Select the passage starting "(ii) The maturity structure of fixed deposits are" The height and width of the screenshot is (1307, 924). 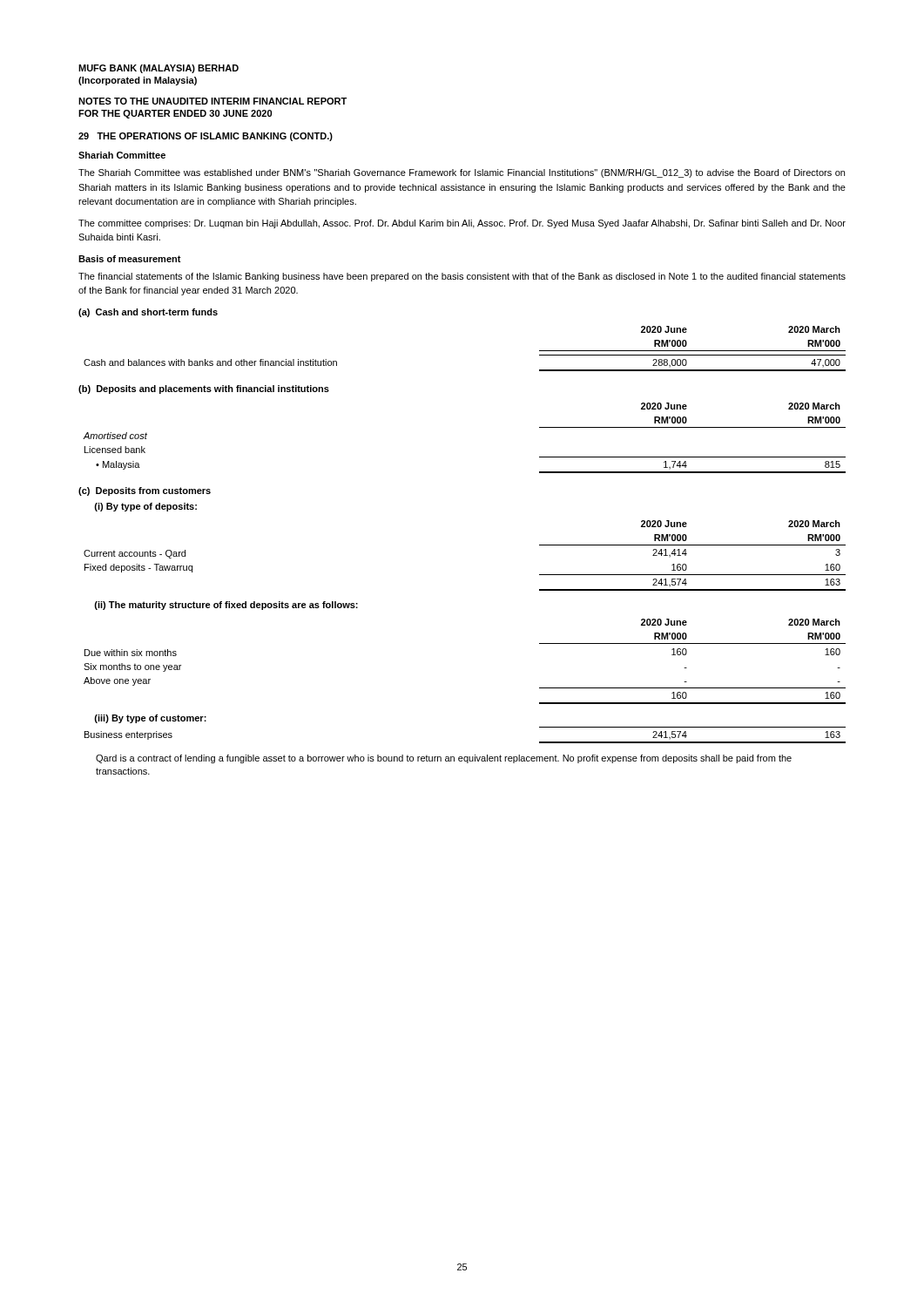click(226, 606)
